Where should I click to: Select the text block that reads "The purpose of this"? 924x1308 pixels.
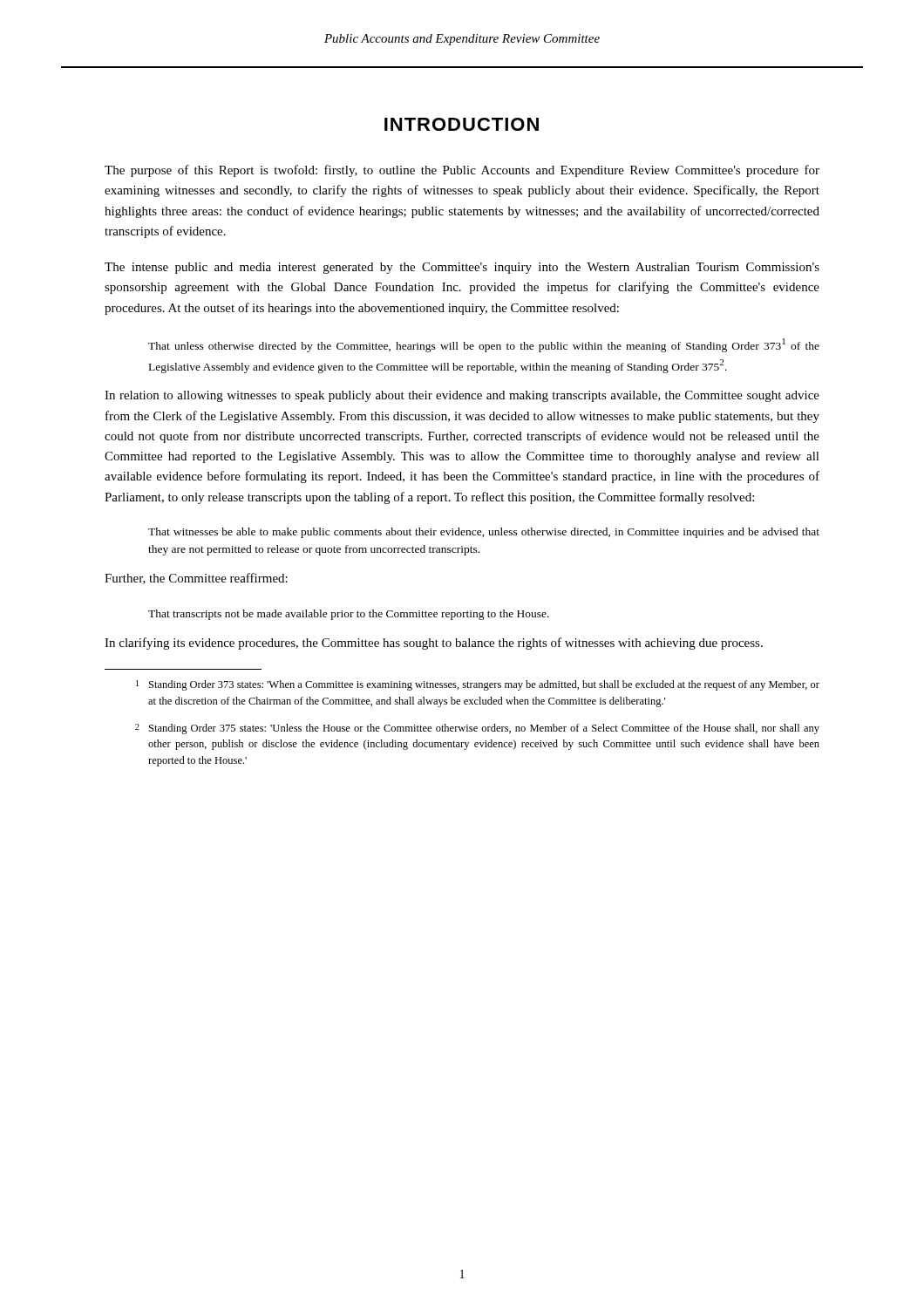462,200
